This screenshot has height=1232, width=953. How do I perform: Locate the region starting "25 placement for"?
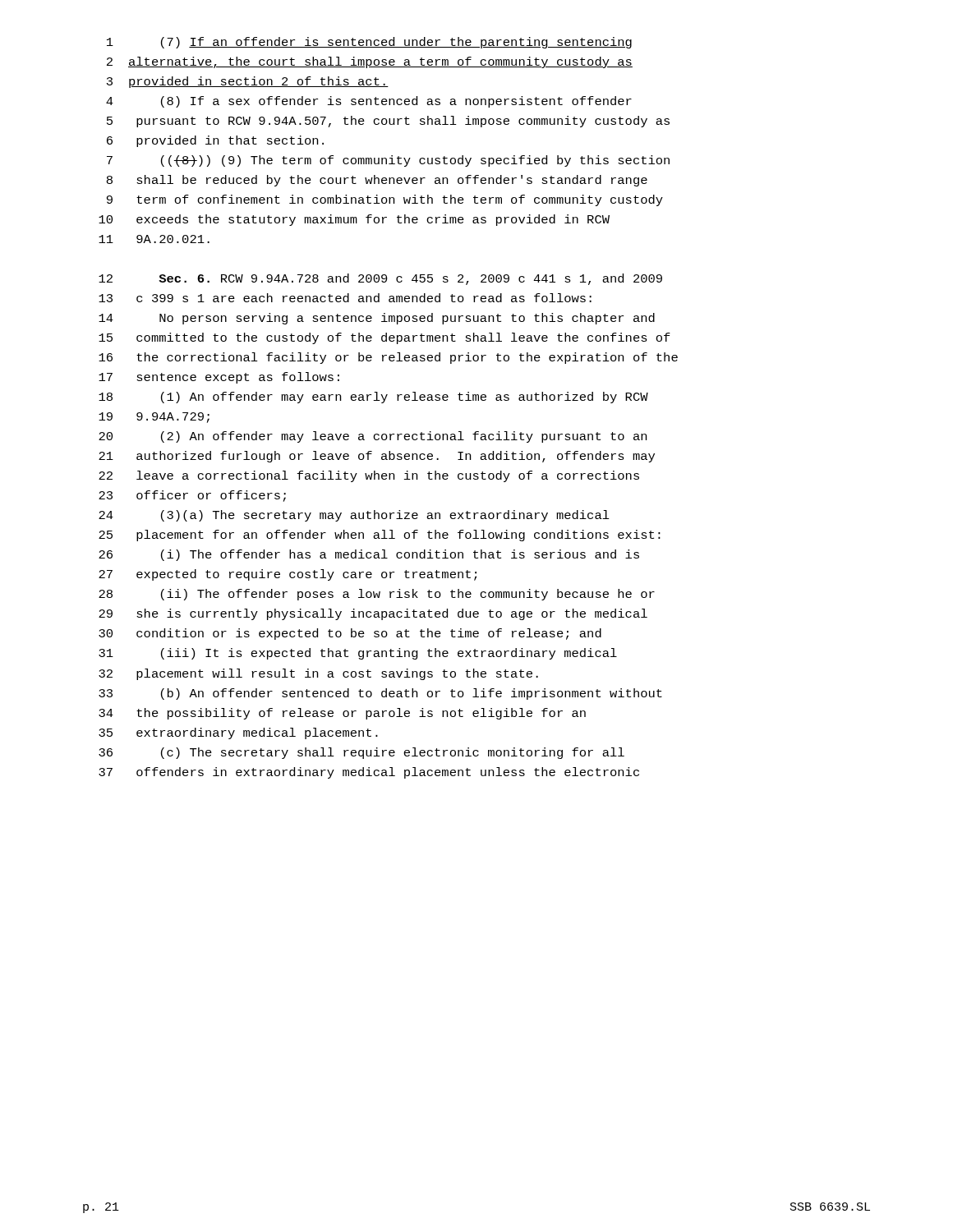476,536
